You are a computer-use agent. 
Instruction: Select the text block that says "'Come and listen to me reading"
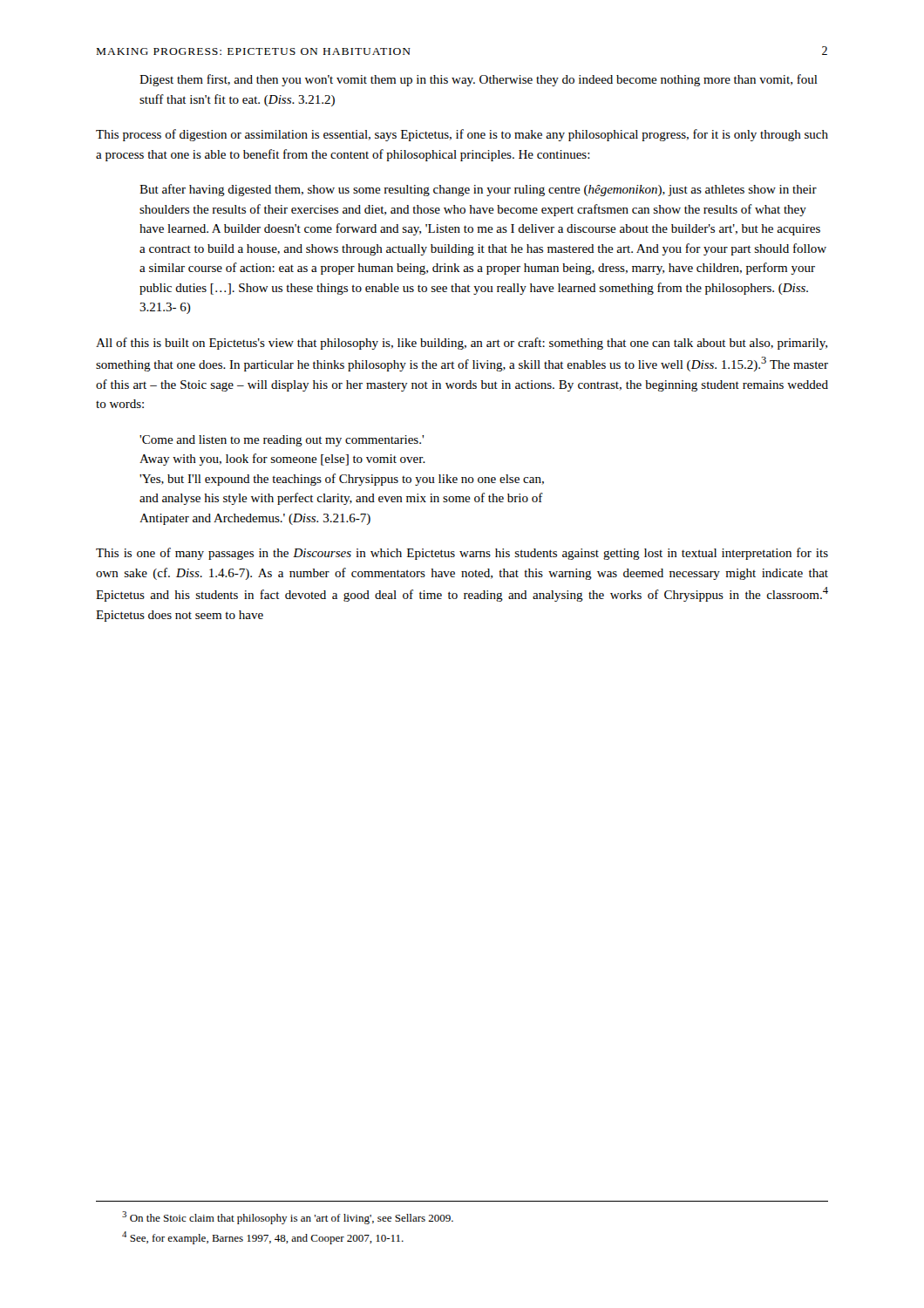coord(342,478)
